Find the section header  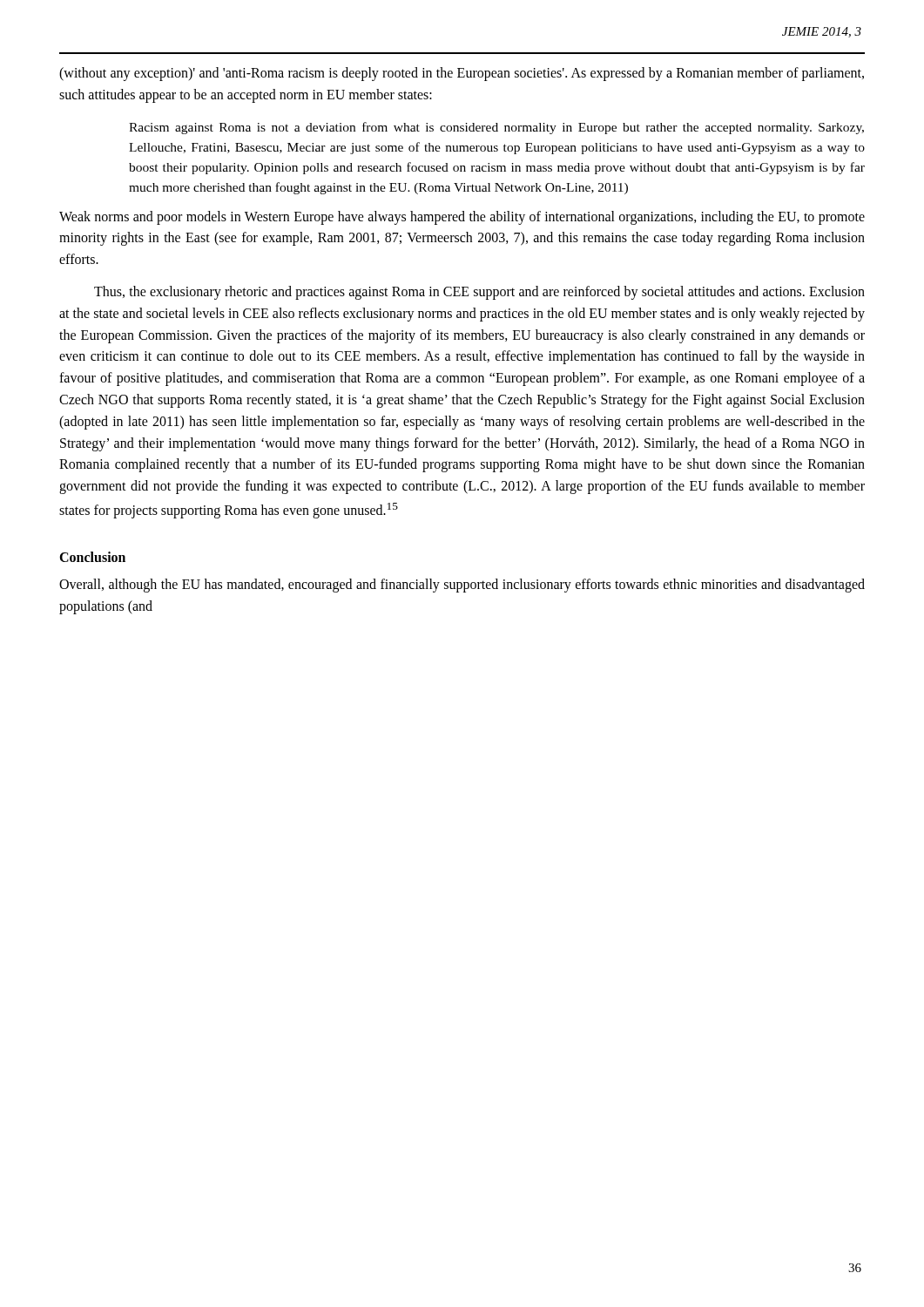point(93,557)
